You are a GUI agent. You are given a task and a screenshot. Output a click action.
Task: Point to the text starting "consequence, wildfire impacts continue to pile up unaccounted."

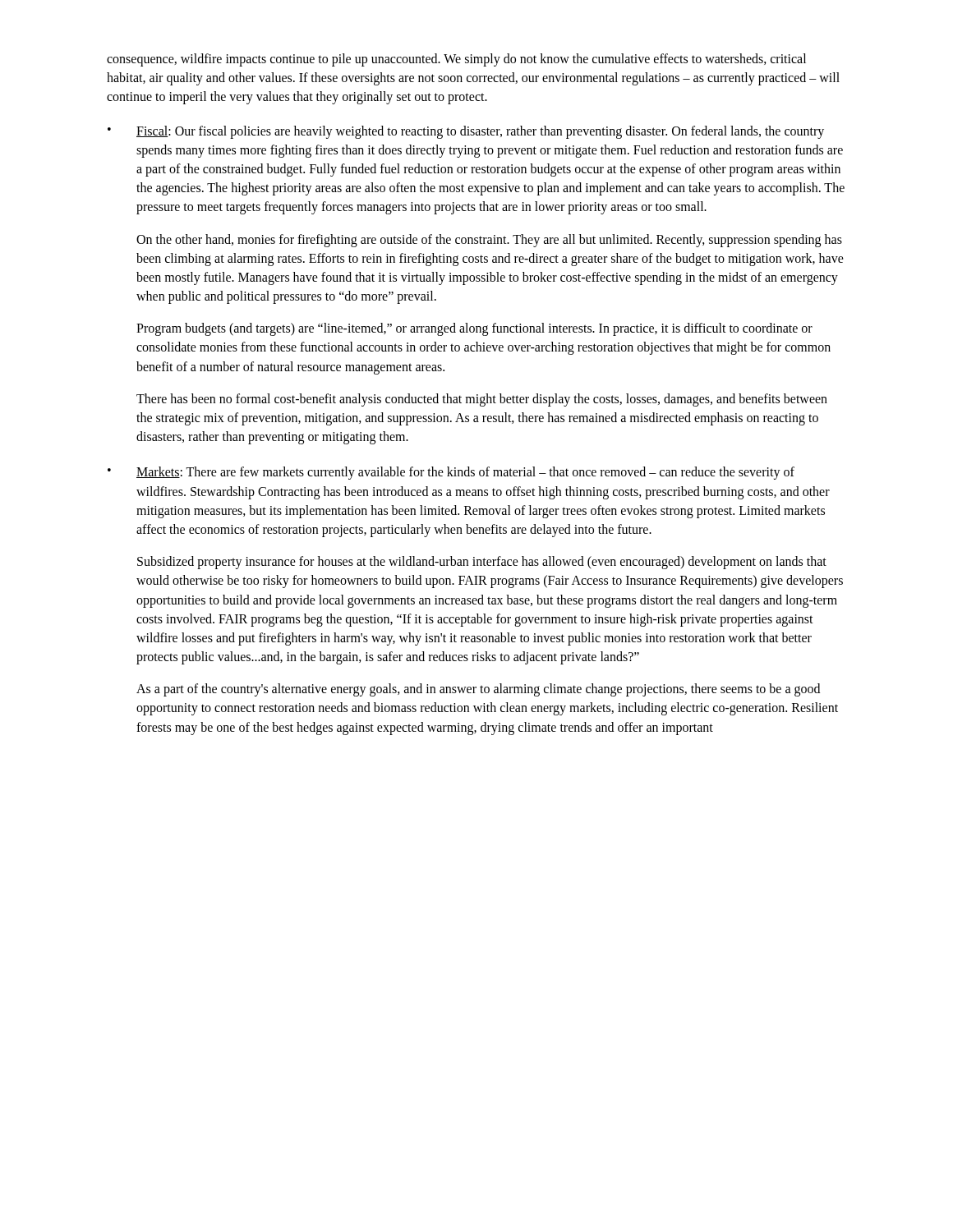click(473, 78)
